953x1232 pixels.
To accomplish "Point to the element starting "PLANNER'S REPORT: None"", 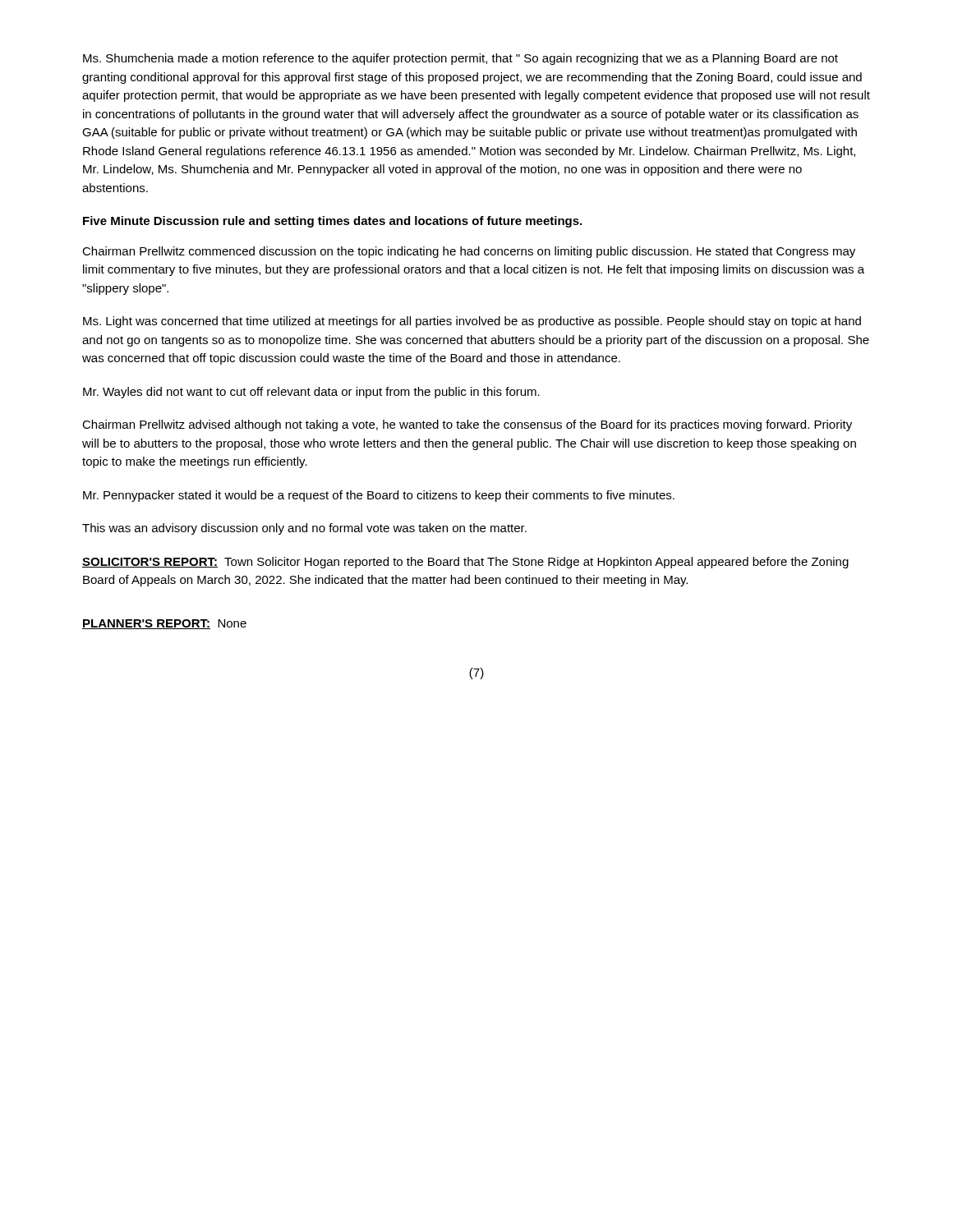I will coord(164,623).
